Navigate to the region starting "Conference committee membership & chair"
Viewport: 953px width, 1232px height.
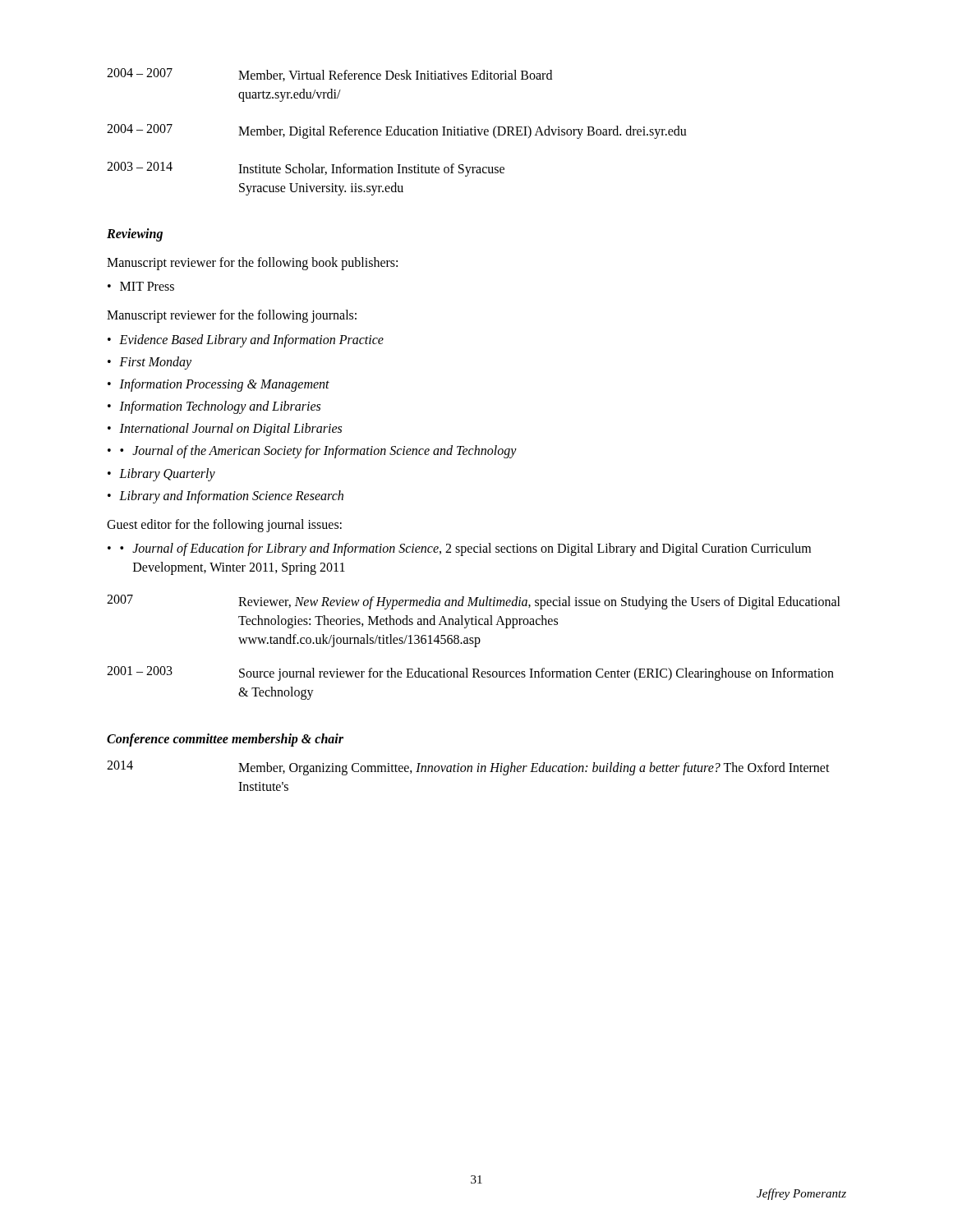pos(225,738)
